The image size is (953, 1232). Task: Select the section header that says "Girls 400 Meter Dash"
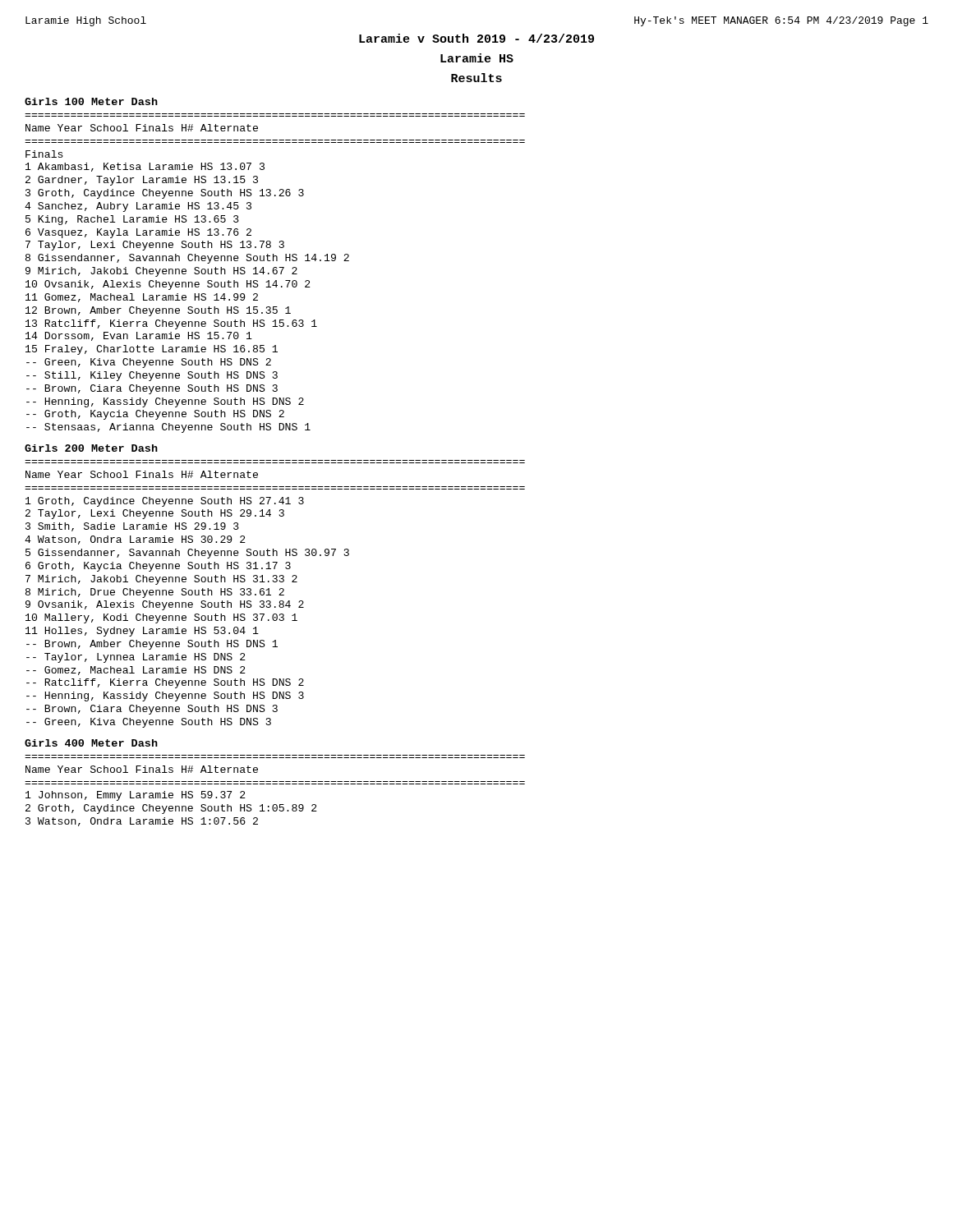pyautogui.click(x=91, y=744)
